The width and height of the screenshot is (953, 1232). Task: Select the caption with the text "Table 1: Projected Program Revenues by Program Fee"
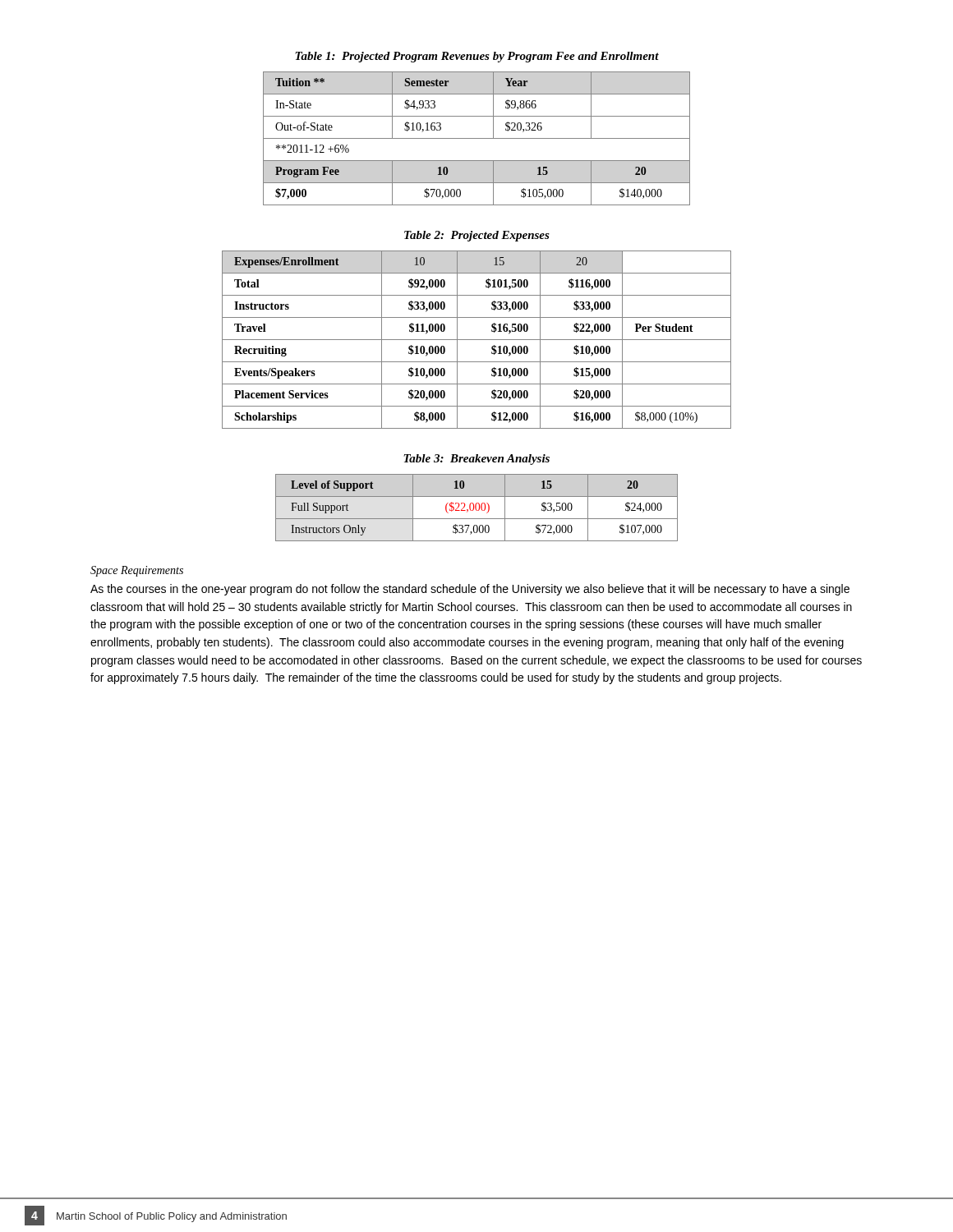coord(476,56)
